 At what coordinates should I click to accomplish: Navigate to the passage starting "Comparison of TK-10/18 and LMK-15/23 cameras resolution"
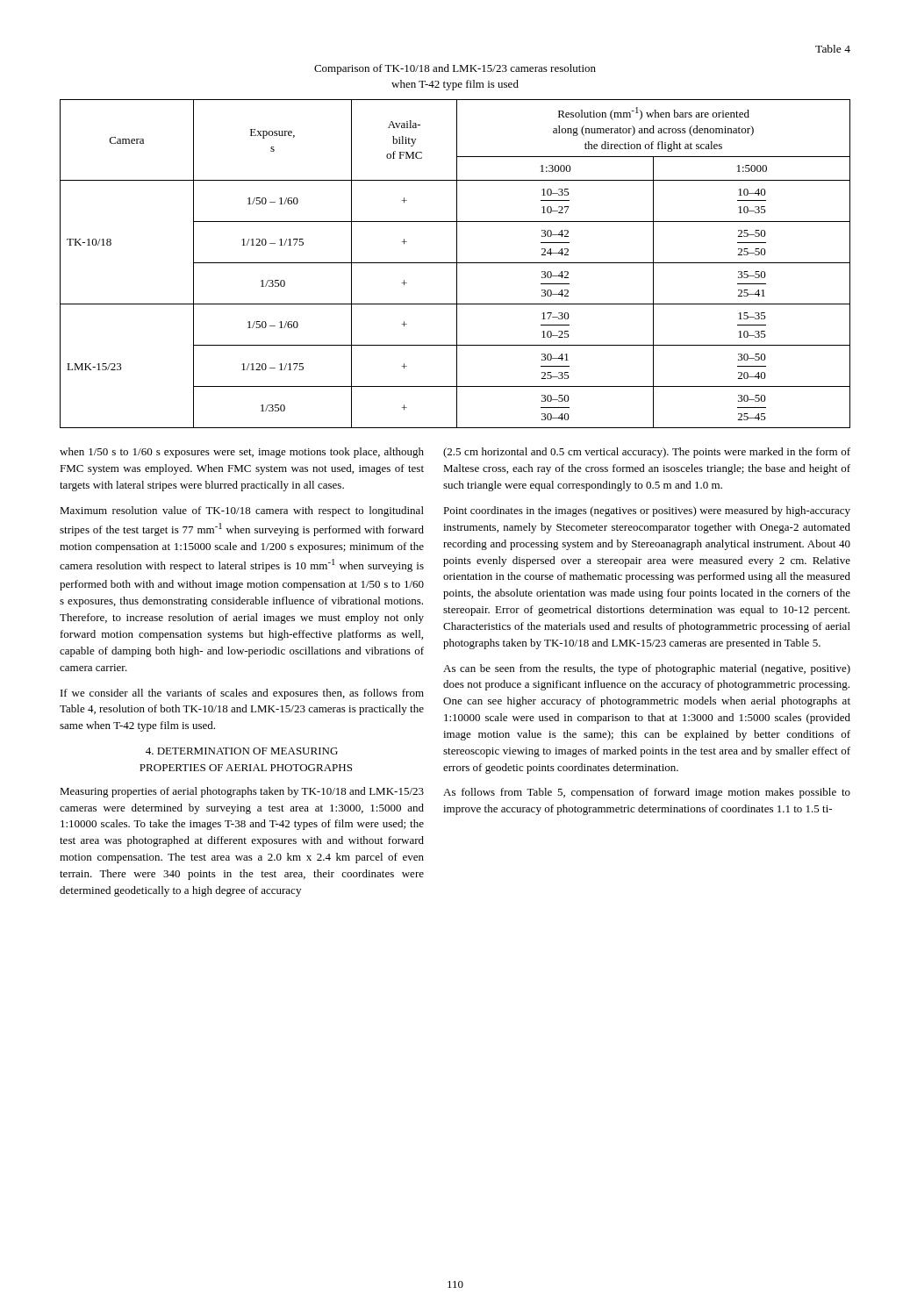click(x=455, y=76)
